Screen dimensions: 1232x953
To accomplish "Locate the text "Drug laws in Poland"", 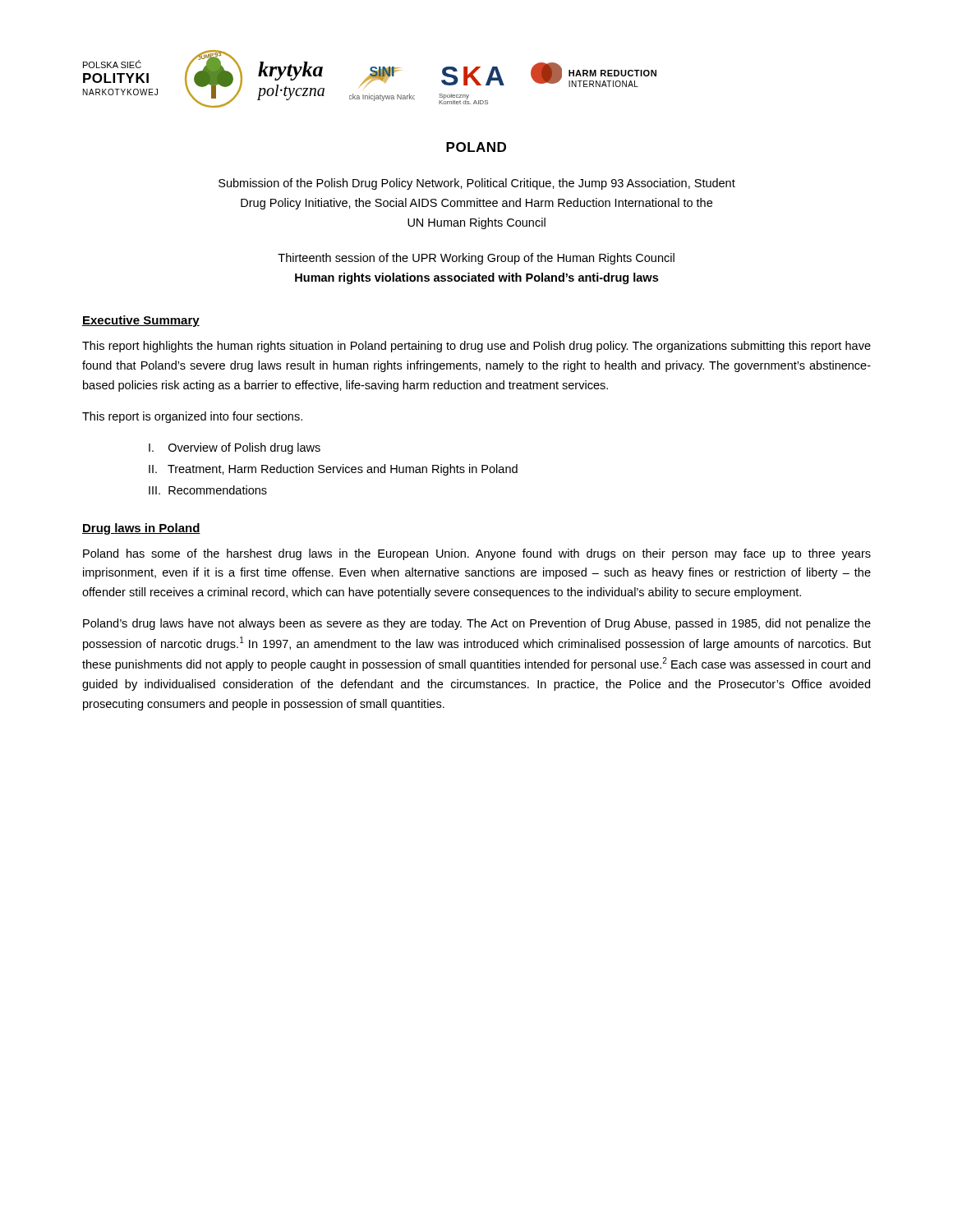I will (x=141, y=527).
